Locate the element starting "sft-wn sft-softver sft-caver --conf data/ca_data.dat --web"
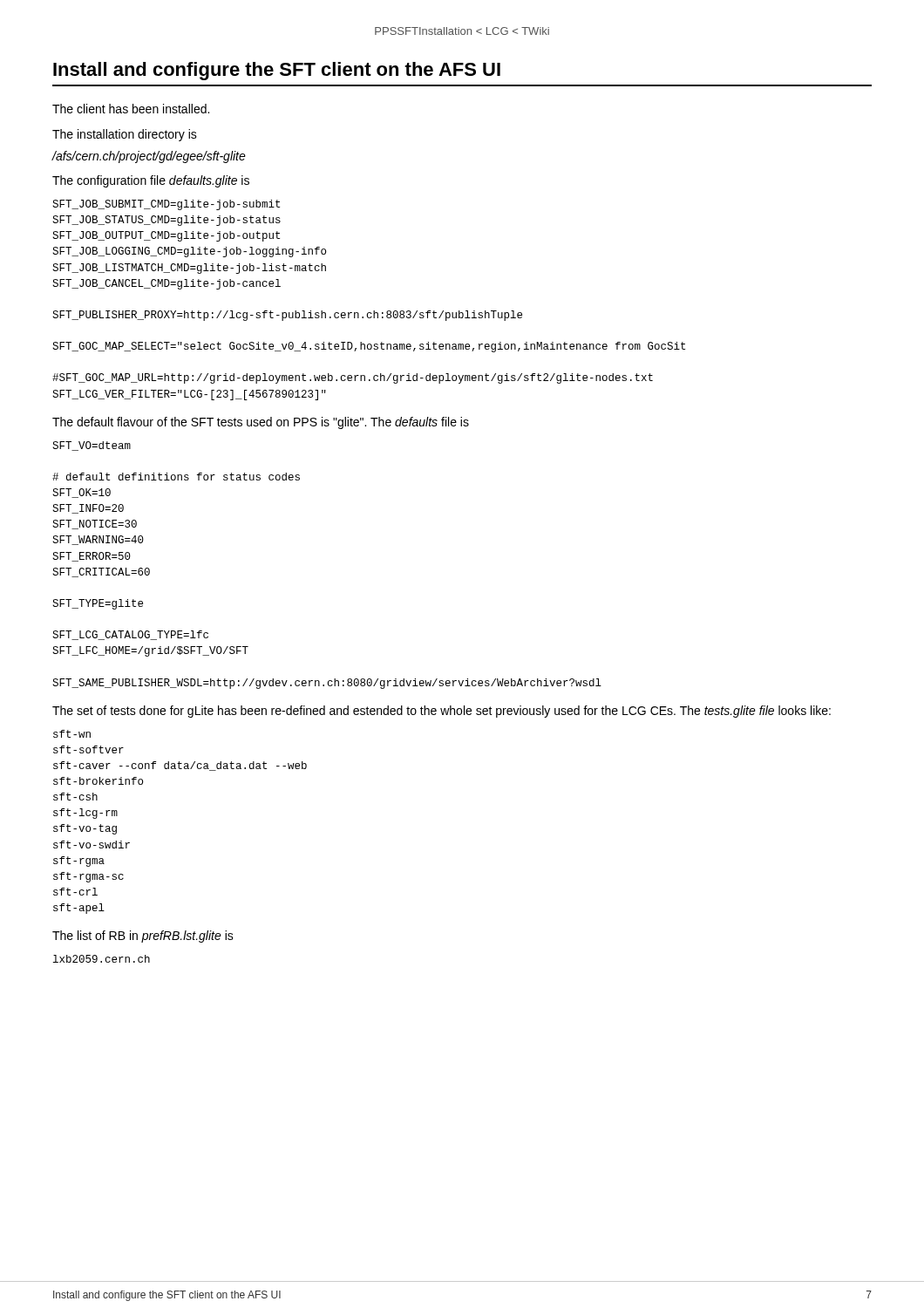Image resolution: width=924 pixels, height=1308 pixels. (72, 734)
